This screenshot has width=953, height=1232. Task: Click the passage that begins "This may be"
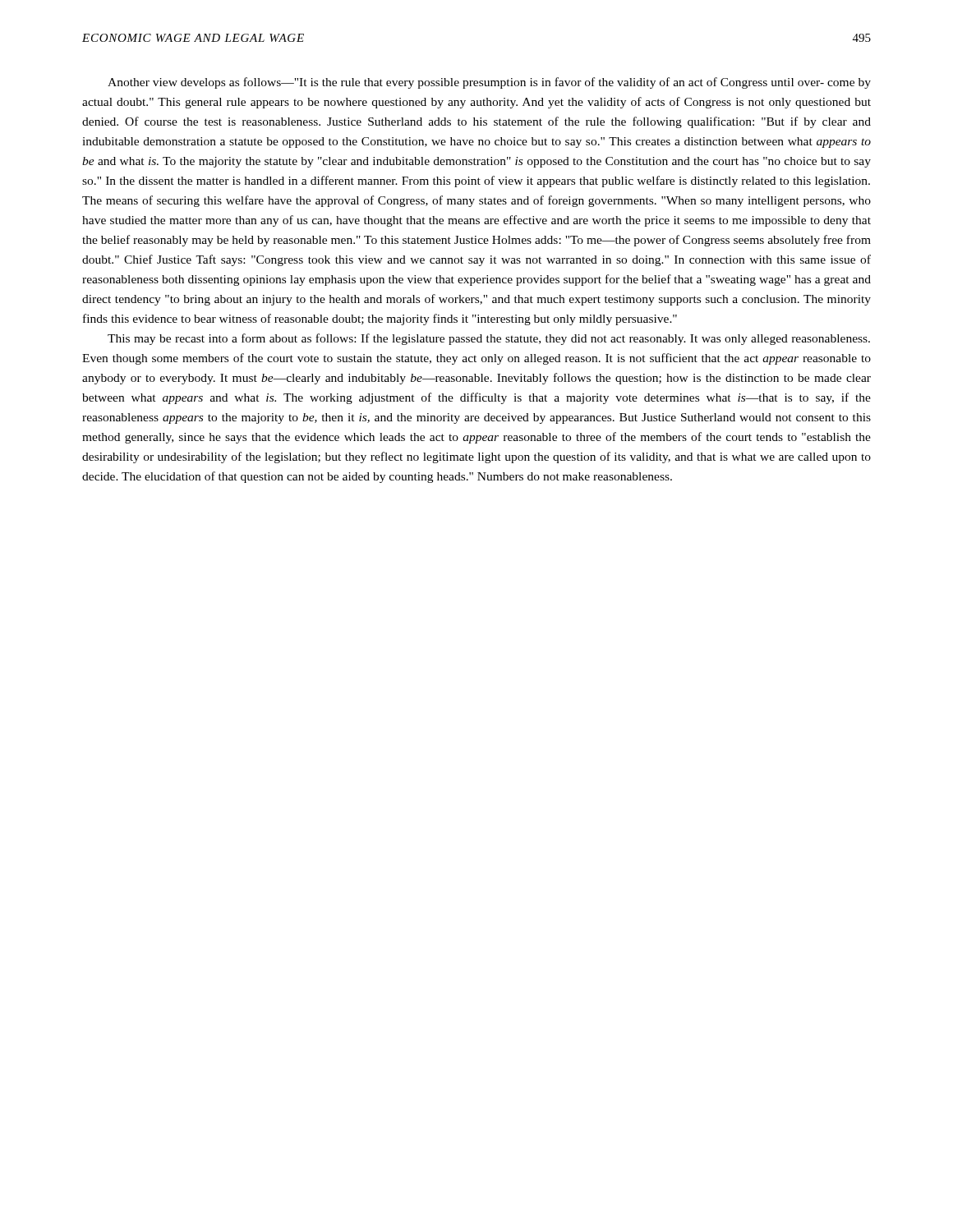click(476, 408)
